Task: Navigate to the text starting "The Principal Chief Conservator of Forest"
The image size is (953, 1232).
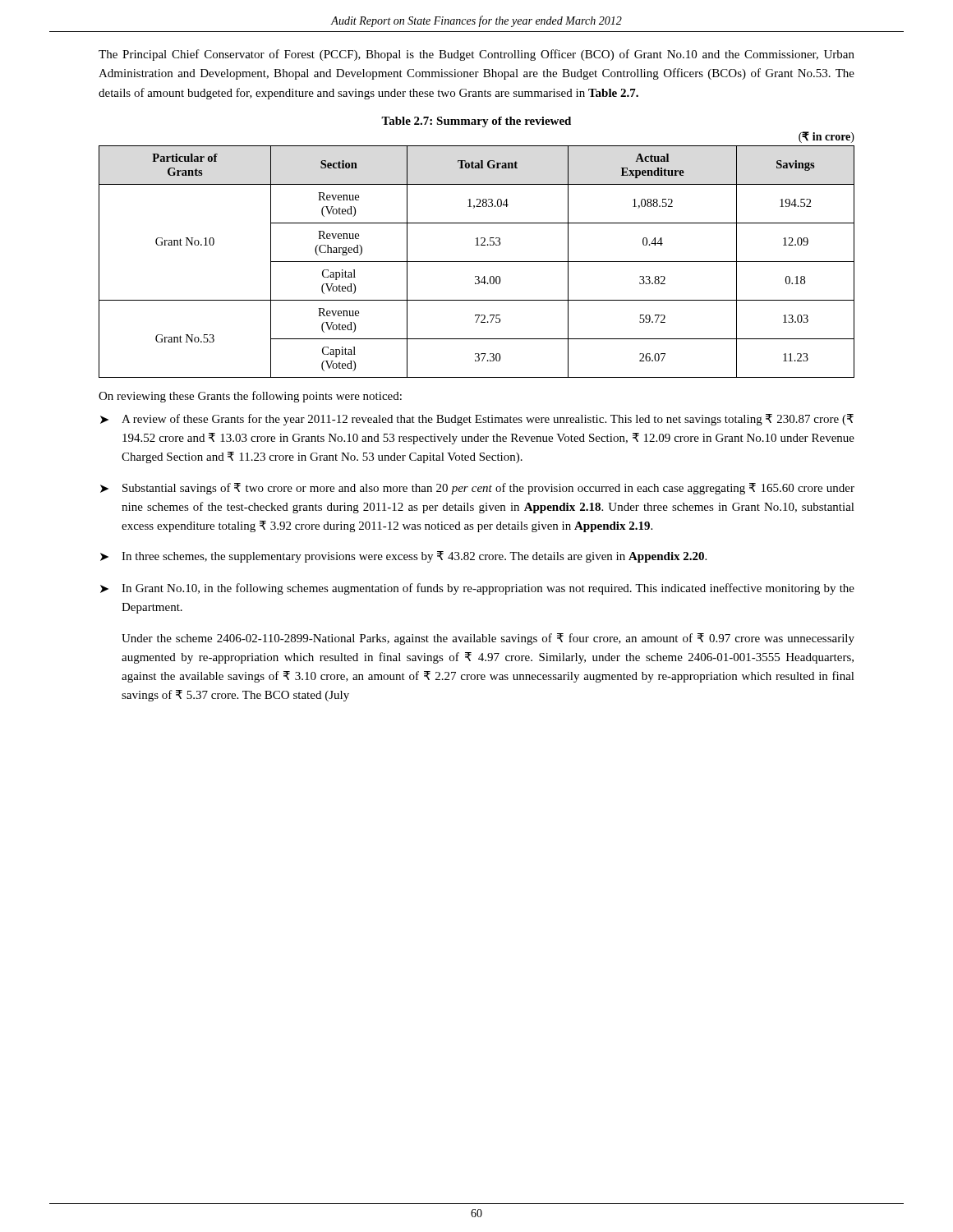Action: tap(476, 73)
